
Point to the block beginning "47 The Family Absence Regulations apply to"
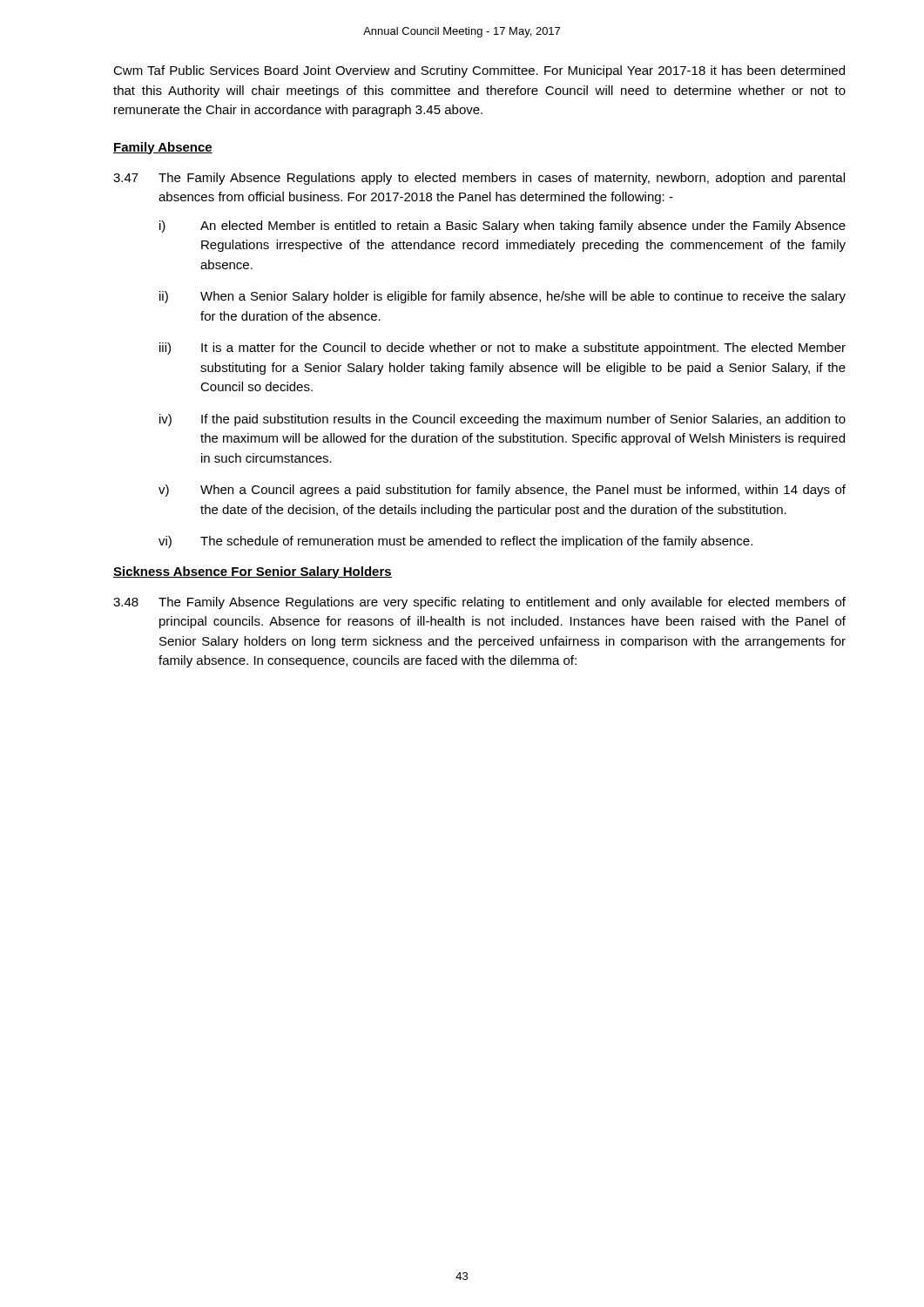coord(479,187)
